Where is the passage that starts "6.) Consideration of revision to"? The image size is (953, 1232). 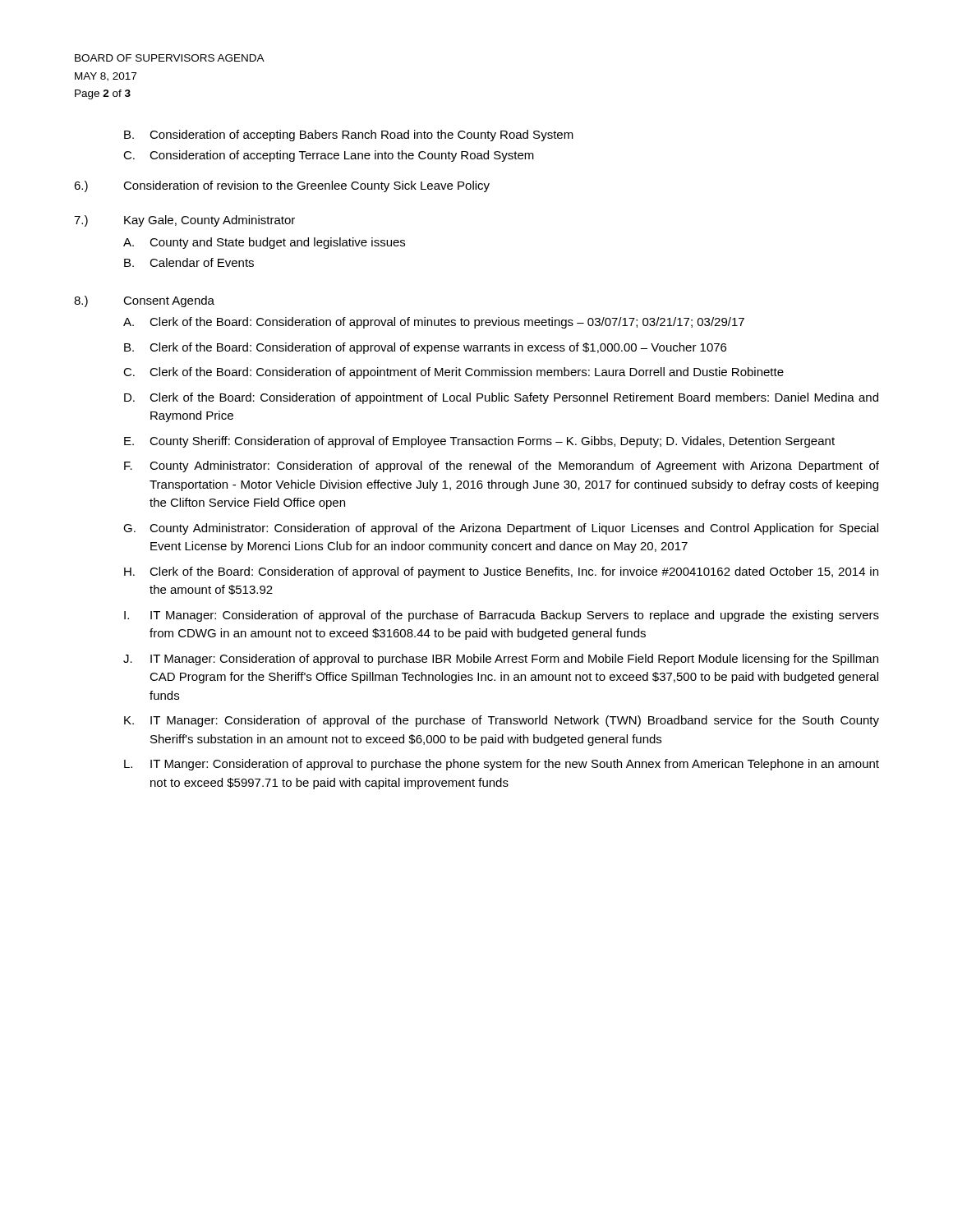(476, 186)
